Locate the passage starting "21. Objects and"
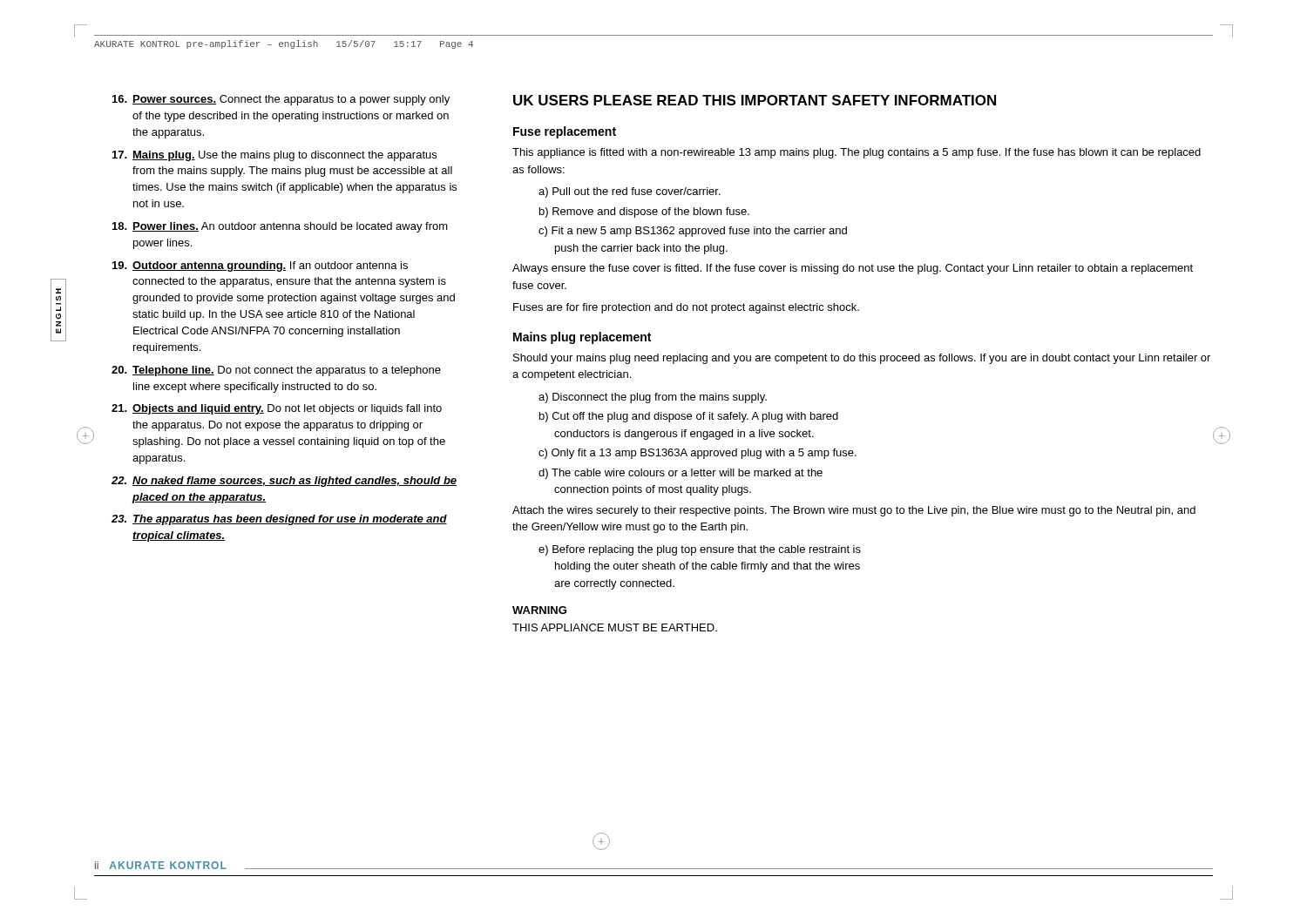 click(x=277, y=434)
